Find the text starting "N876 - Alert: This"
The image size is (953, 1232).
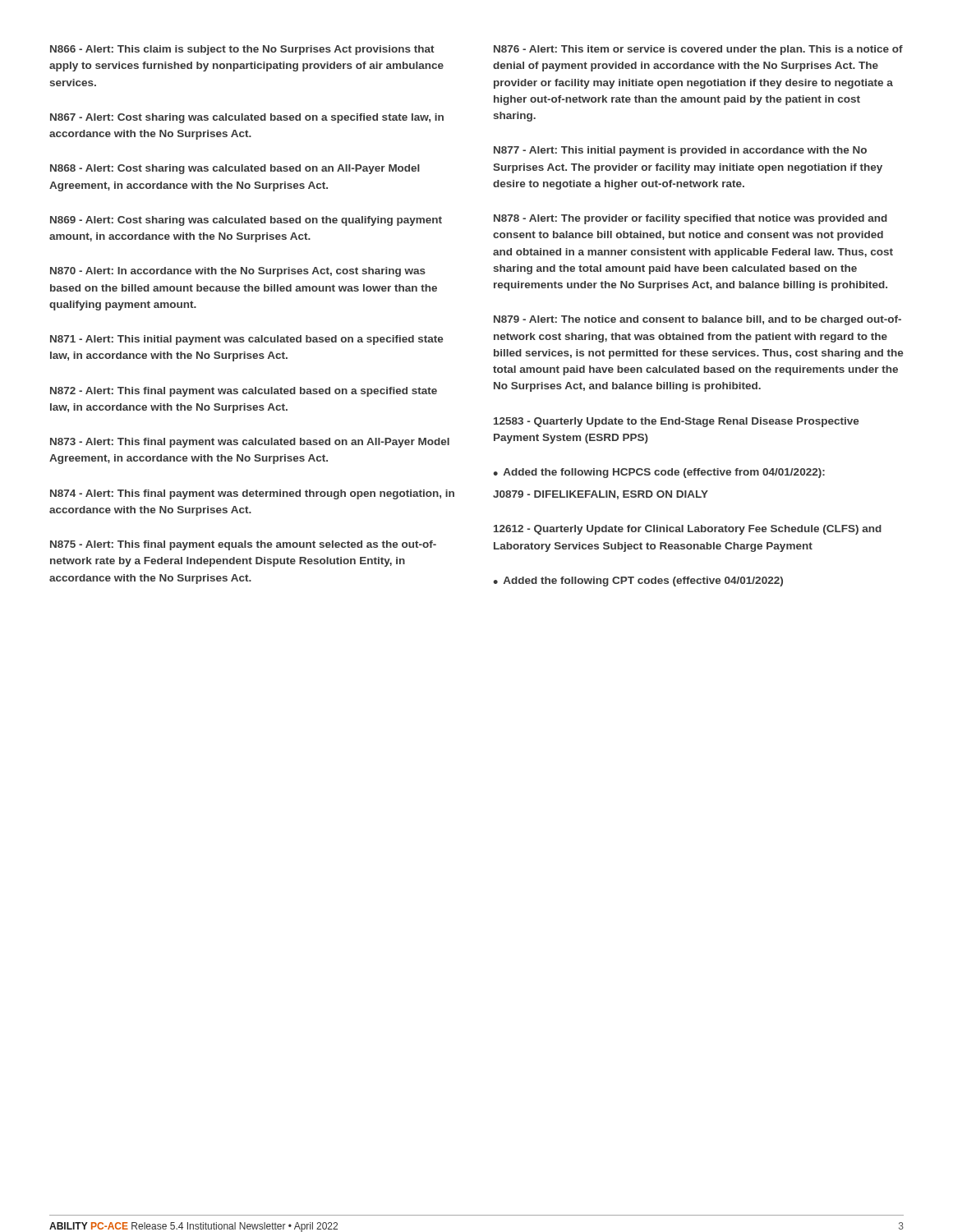coord(698,83)
